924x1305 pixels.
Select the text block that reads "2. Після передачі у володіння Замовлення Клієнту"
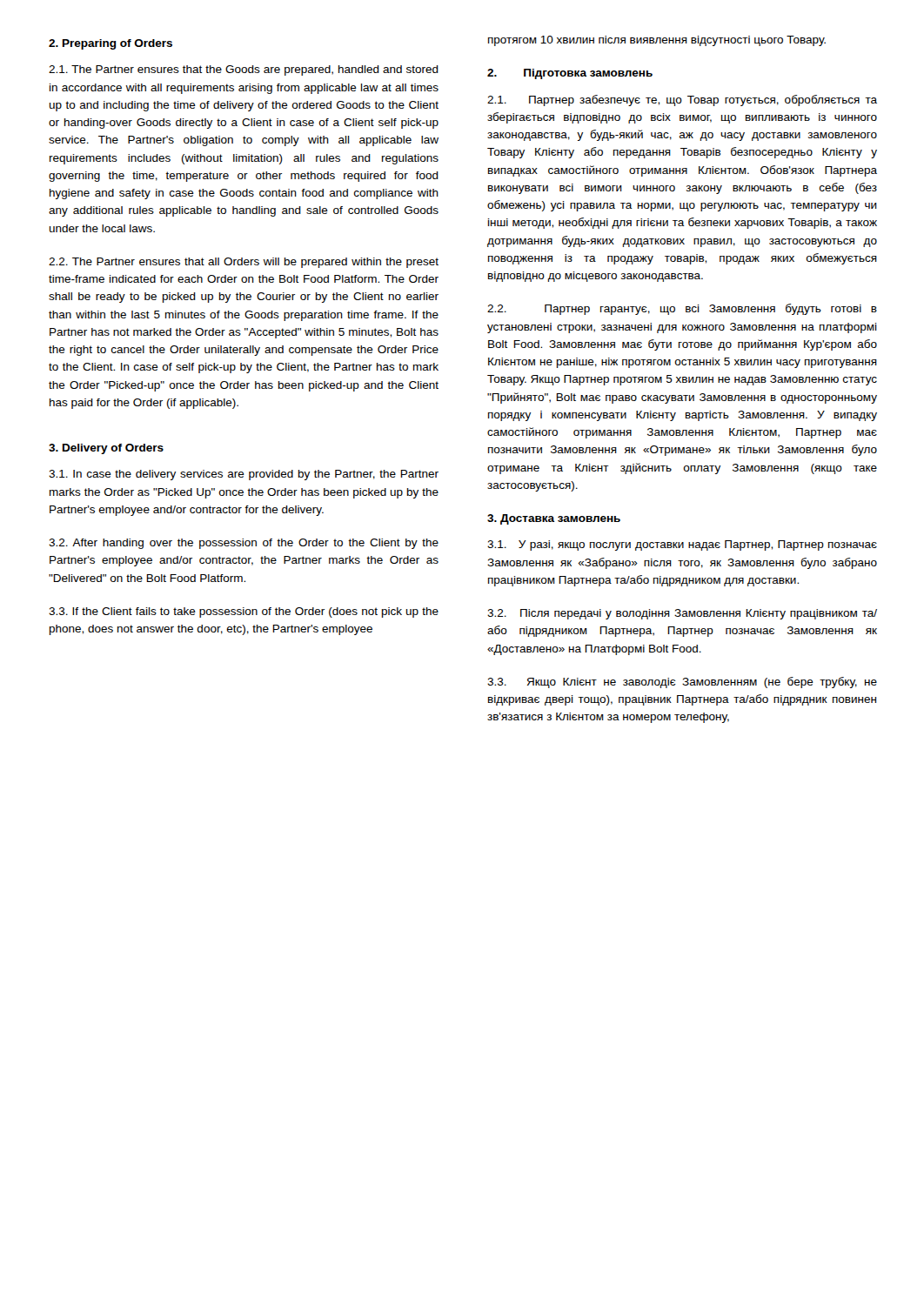tap(682, 631)
